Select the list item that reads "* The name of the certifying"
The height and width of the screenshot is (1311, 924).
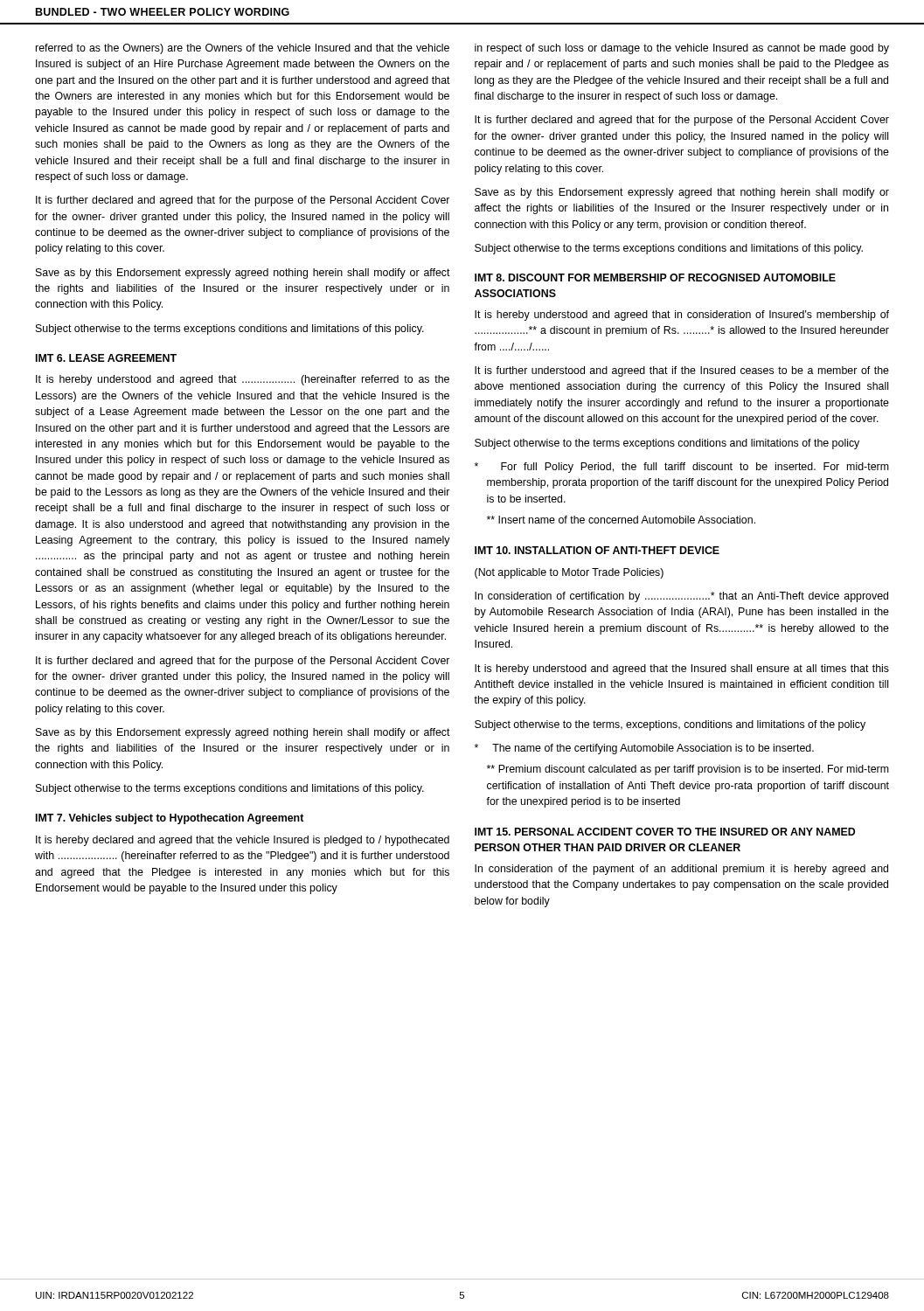644,748
